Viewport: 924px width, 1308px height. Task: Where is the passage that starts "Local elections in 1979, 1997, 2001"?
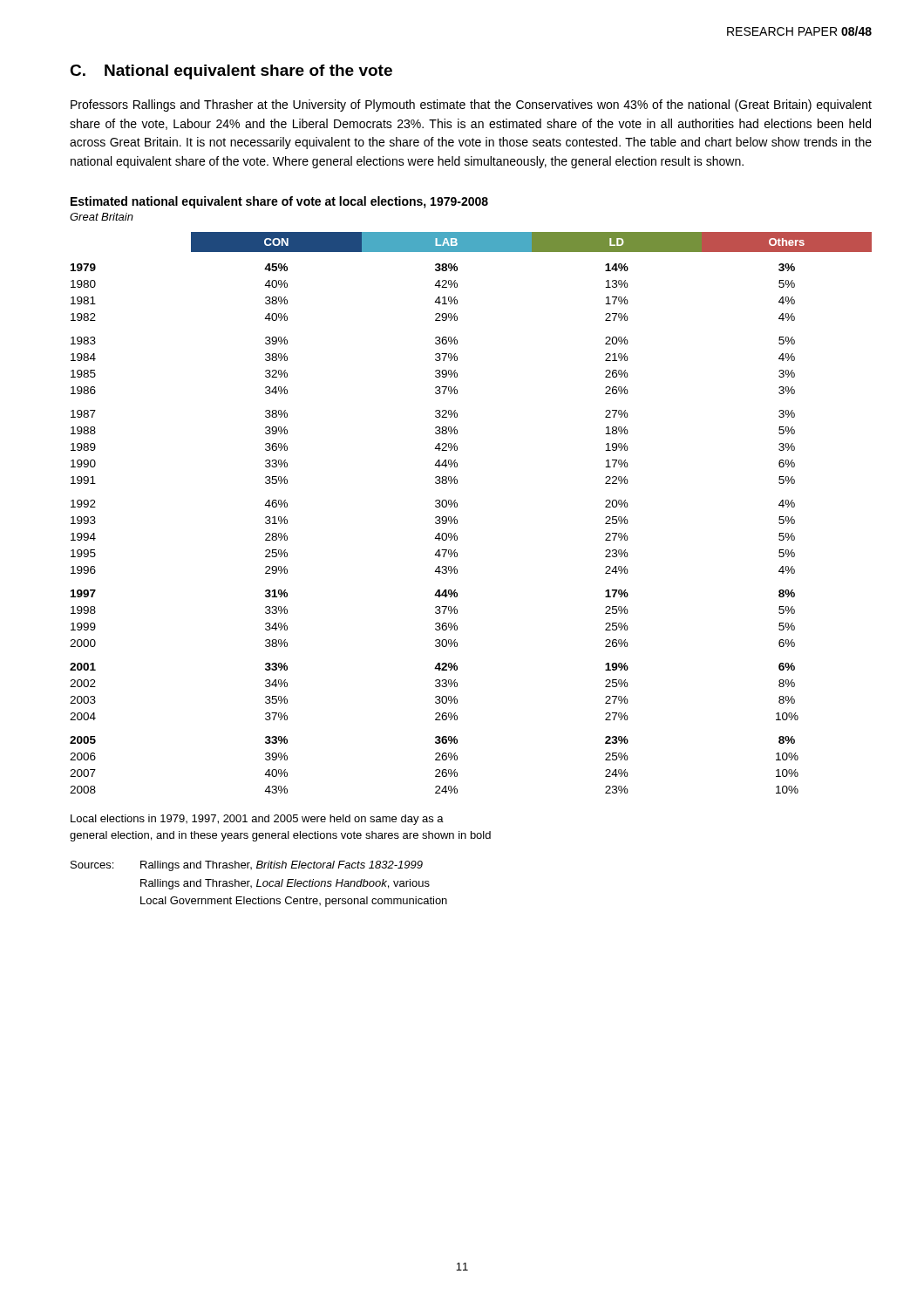[280, 827]
